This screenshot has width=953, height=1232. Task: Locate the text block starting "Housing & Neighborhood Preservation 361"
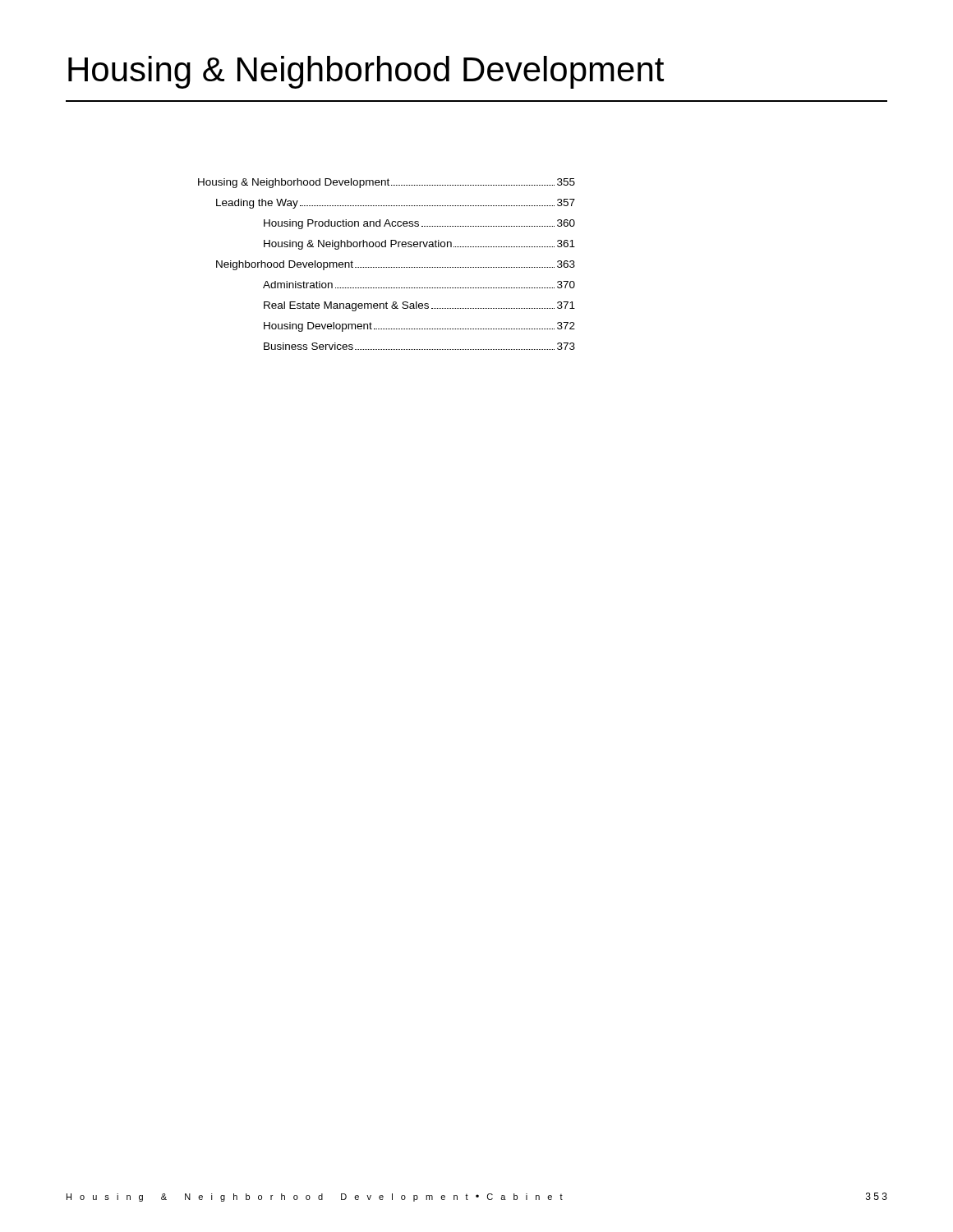tap(419, 244)
